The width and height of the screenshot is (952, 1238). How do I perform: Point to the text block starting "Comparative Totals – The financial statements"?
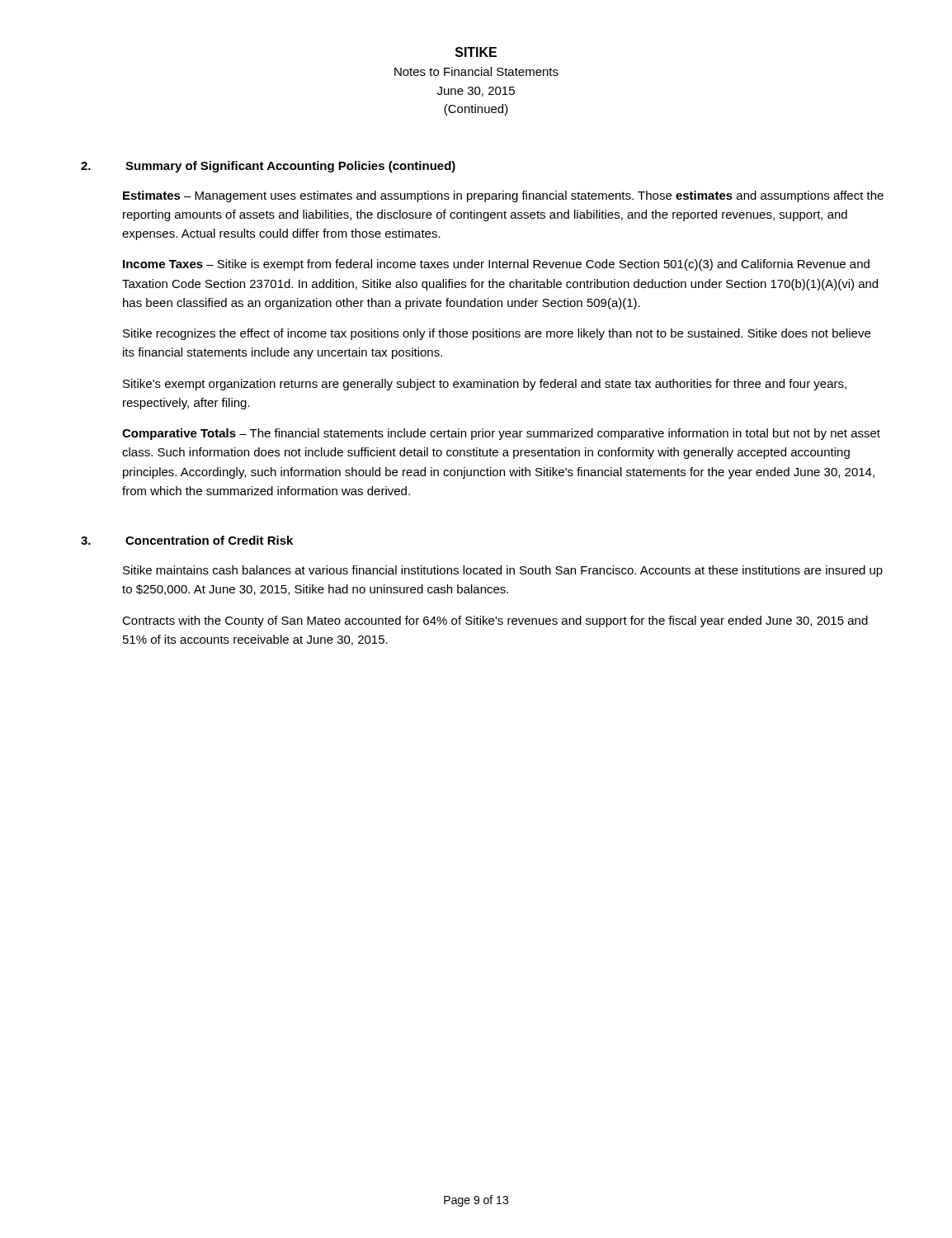(501, 462)
